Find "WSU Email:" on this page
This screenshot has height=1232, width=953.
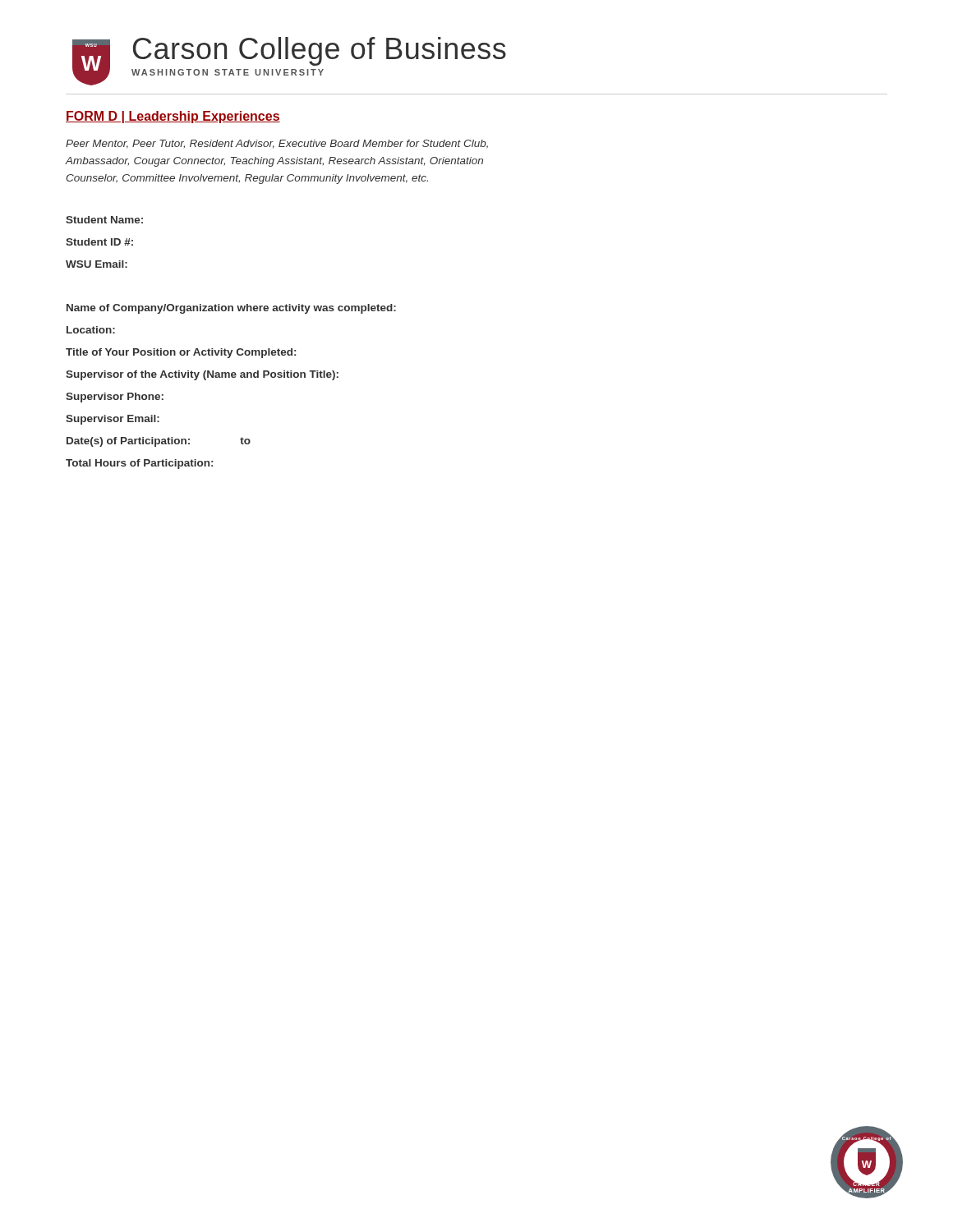pyautogui.click(x=97, y=264)
